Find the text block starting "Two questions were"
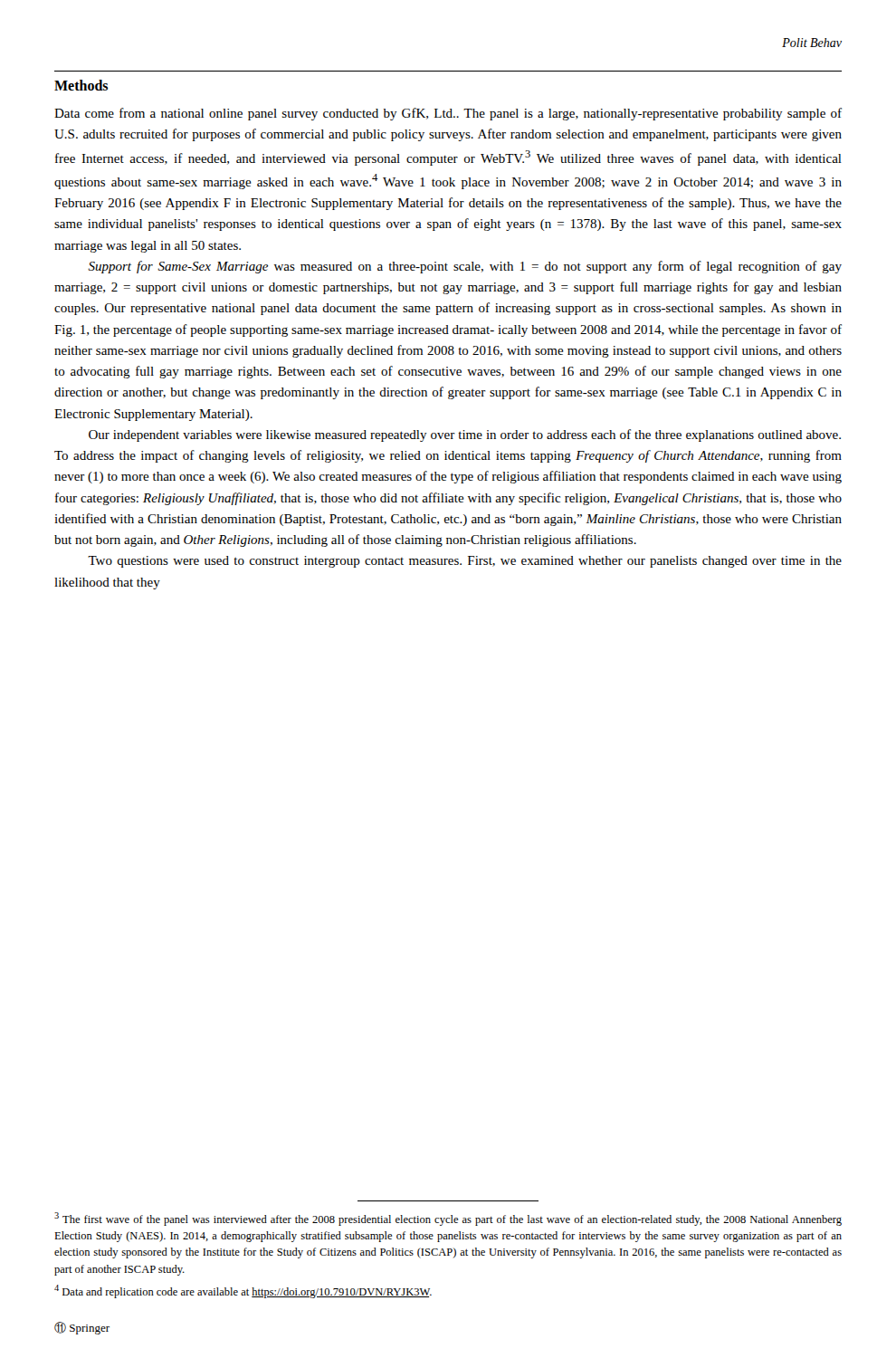The height and width of the screenshot is (1358, 896). pos(448,572)
